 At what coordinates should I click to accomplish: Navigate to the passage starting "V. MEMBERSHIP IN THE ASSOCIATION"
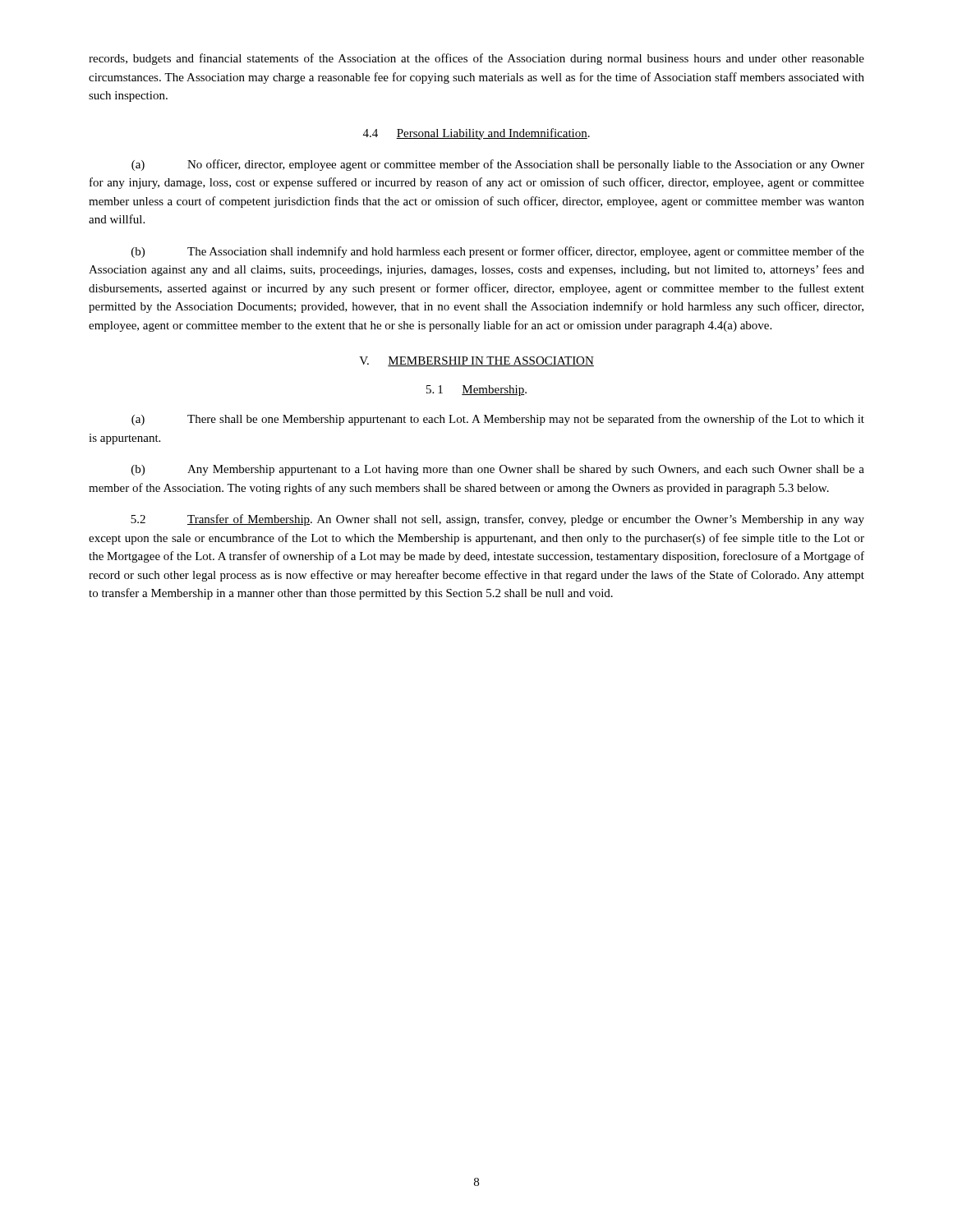coord(476,361)
